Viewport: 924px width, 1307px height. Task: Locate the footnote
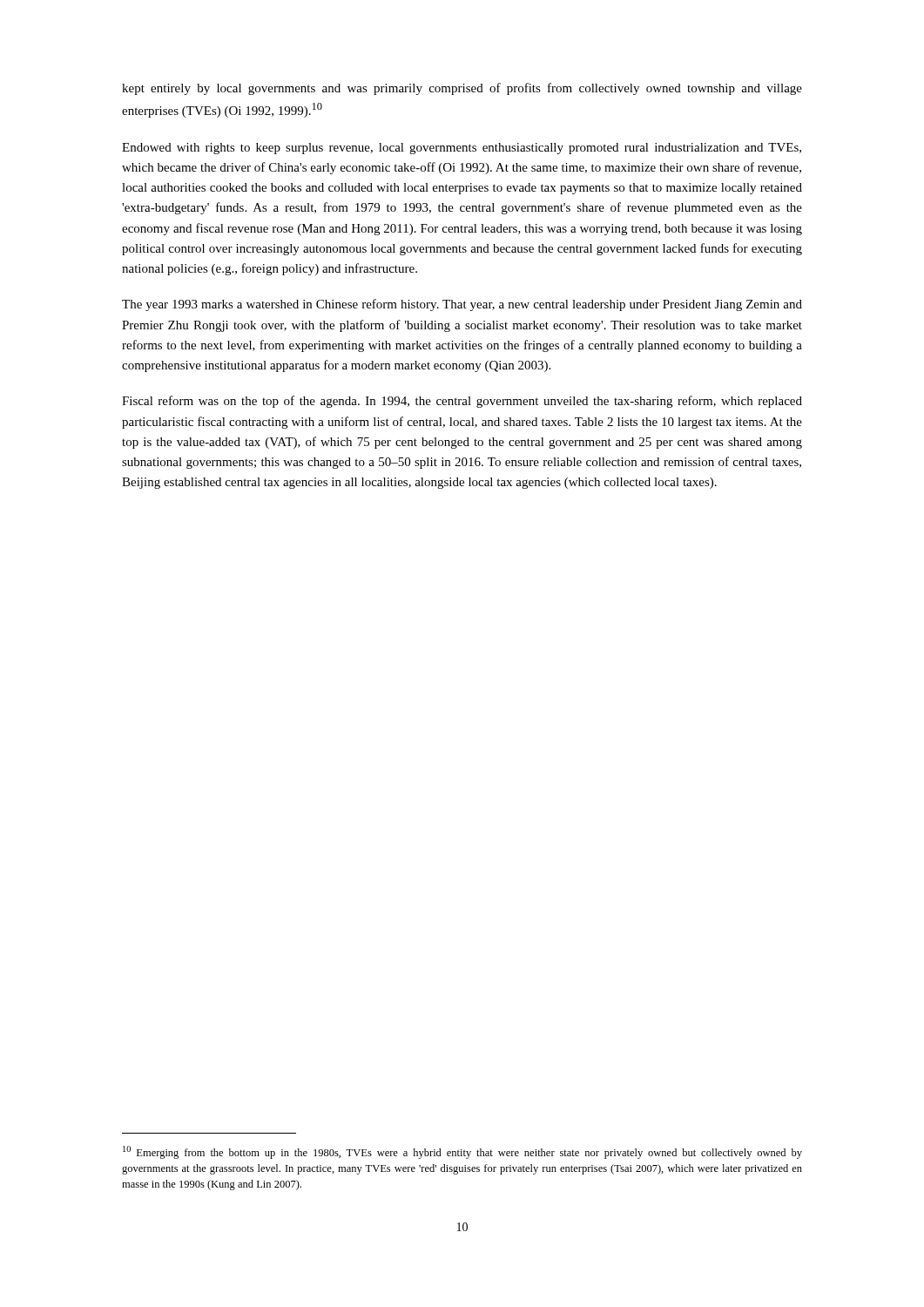click(x=462, y=1167)
